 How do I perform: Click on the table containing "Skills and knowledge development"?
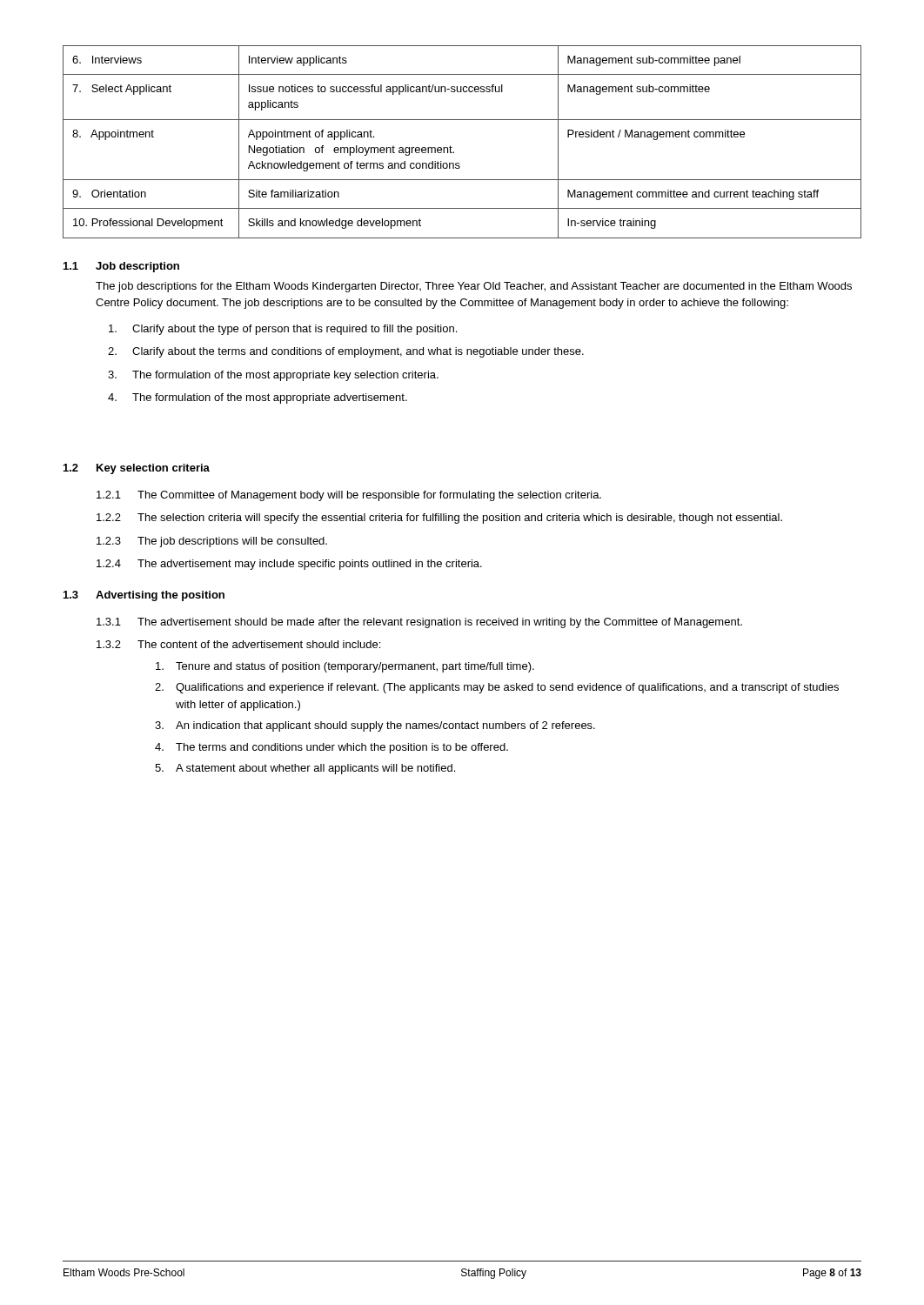point(462,142)
